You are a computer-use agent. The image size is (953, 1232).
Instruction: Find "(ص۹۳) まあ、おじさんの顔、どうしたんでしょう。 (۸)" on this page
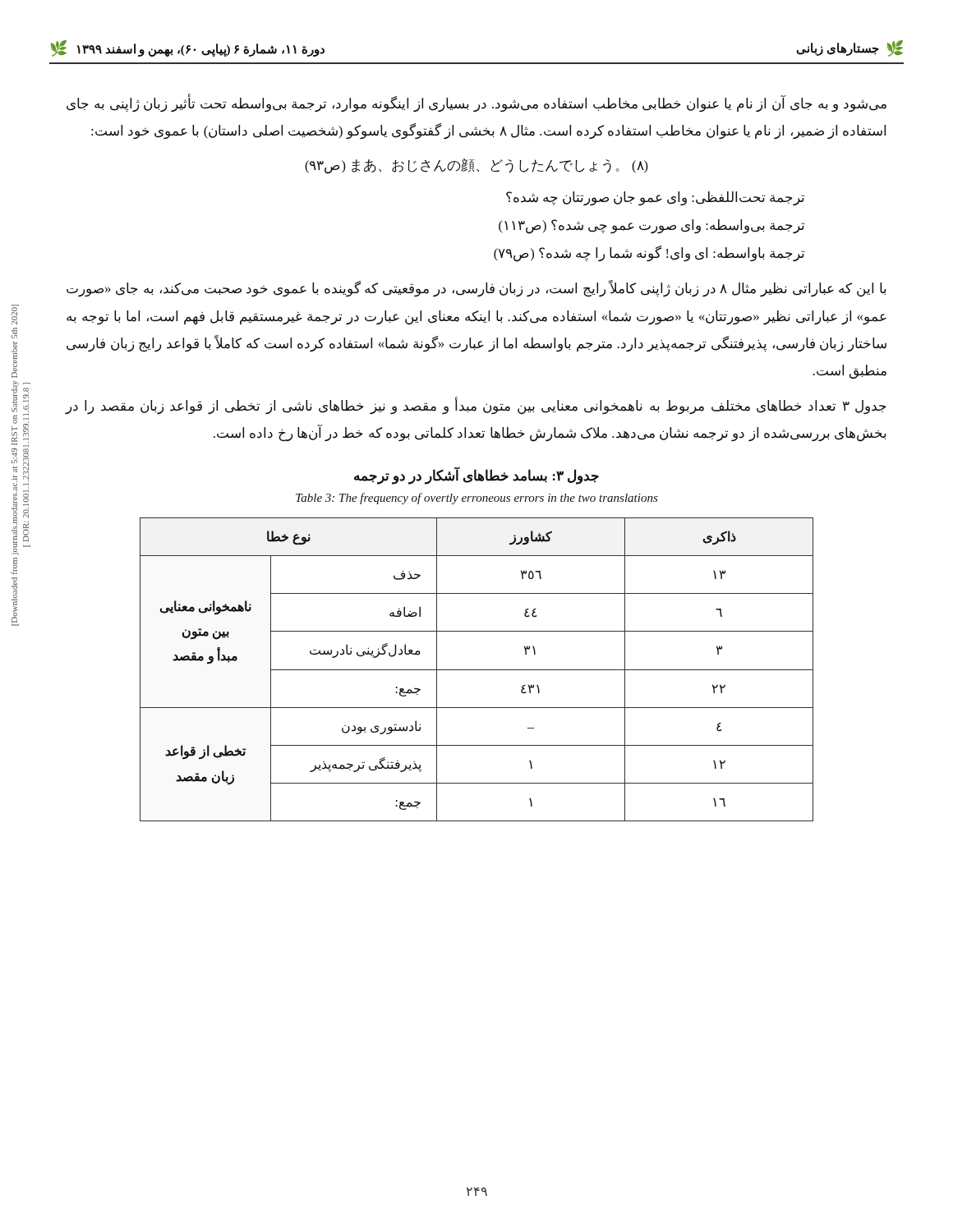click(476, 166)
